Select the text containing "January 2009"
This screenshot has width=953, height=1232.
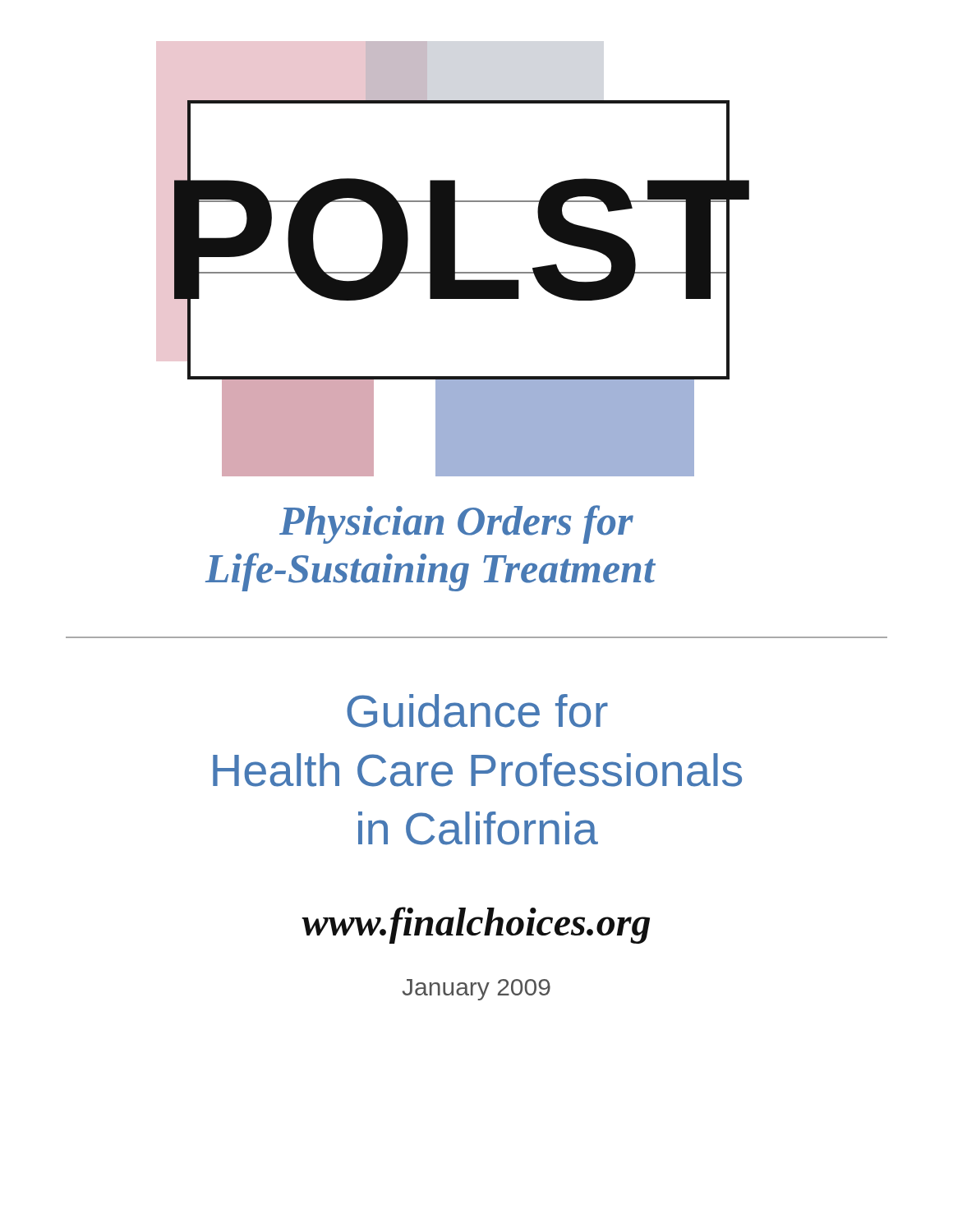coord(476,987)
